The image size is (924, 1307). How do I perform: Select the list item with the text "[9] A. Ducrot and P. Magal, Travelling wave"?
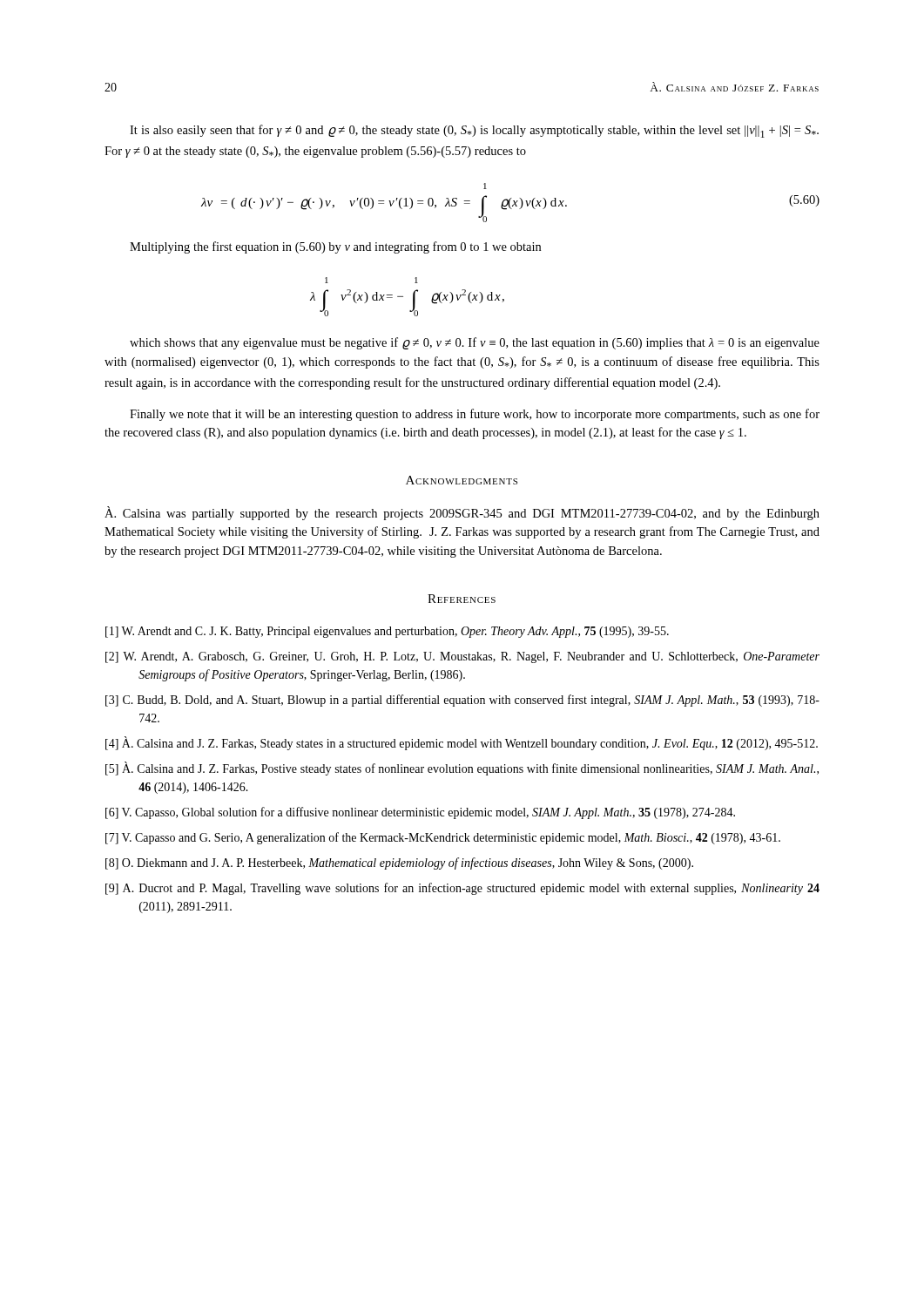click(x=462, y=898)
